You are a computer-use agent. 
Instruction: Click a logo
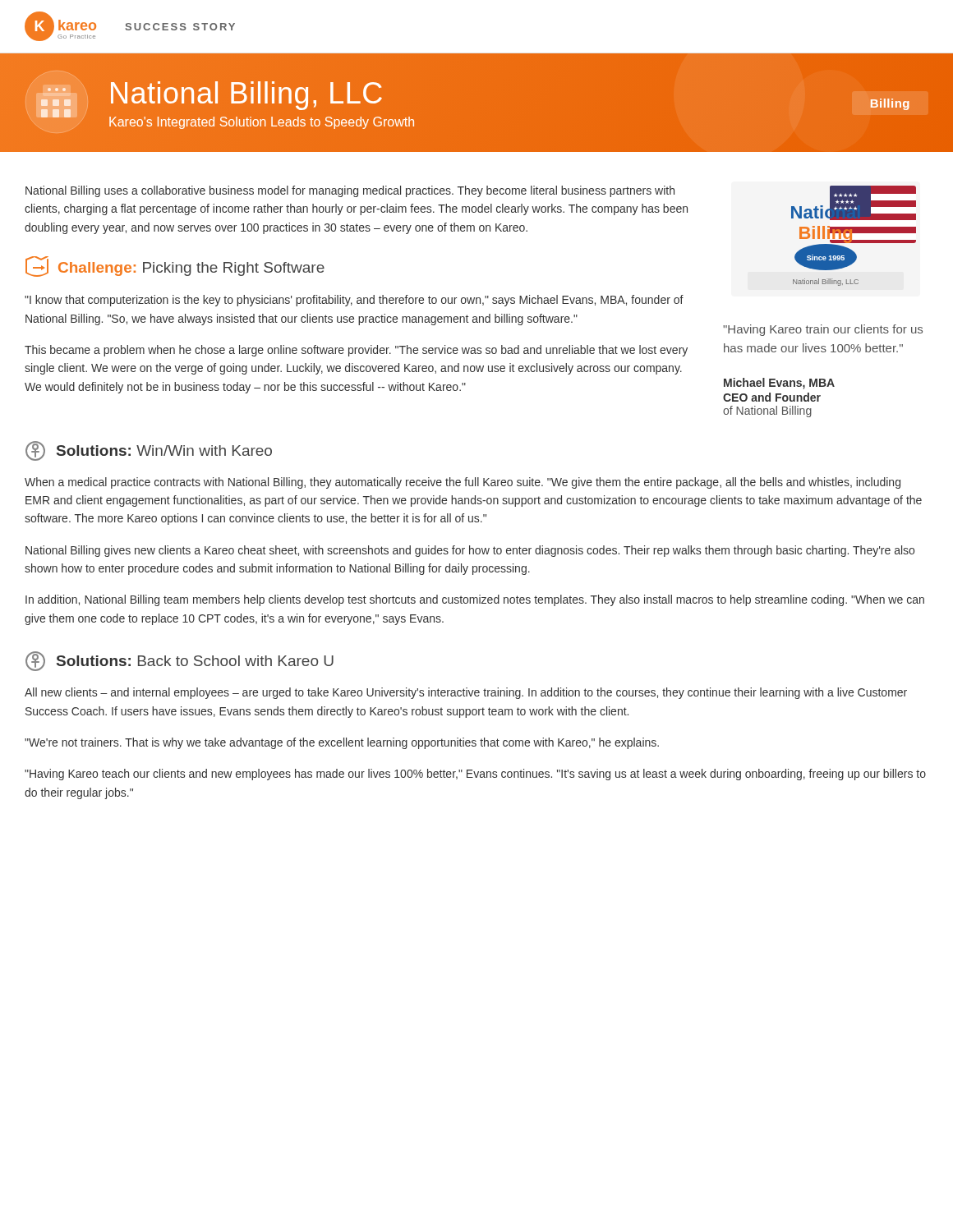pyautogui.click(x=826, y=239)
